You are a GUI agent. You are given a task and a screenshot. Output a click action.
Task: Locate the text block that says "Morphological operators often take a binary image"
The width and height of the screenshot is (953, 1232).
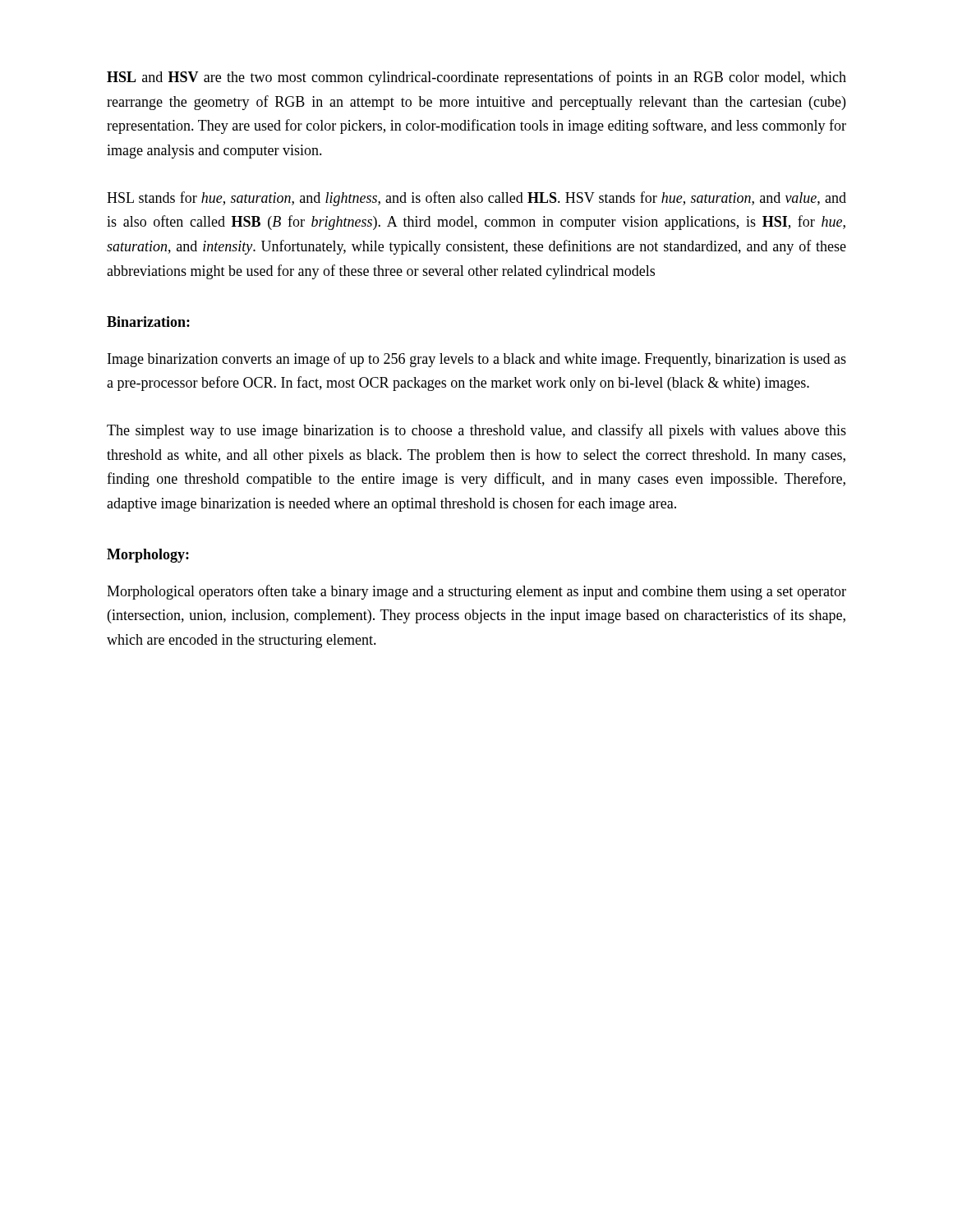coord(476,615)
